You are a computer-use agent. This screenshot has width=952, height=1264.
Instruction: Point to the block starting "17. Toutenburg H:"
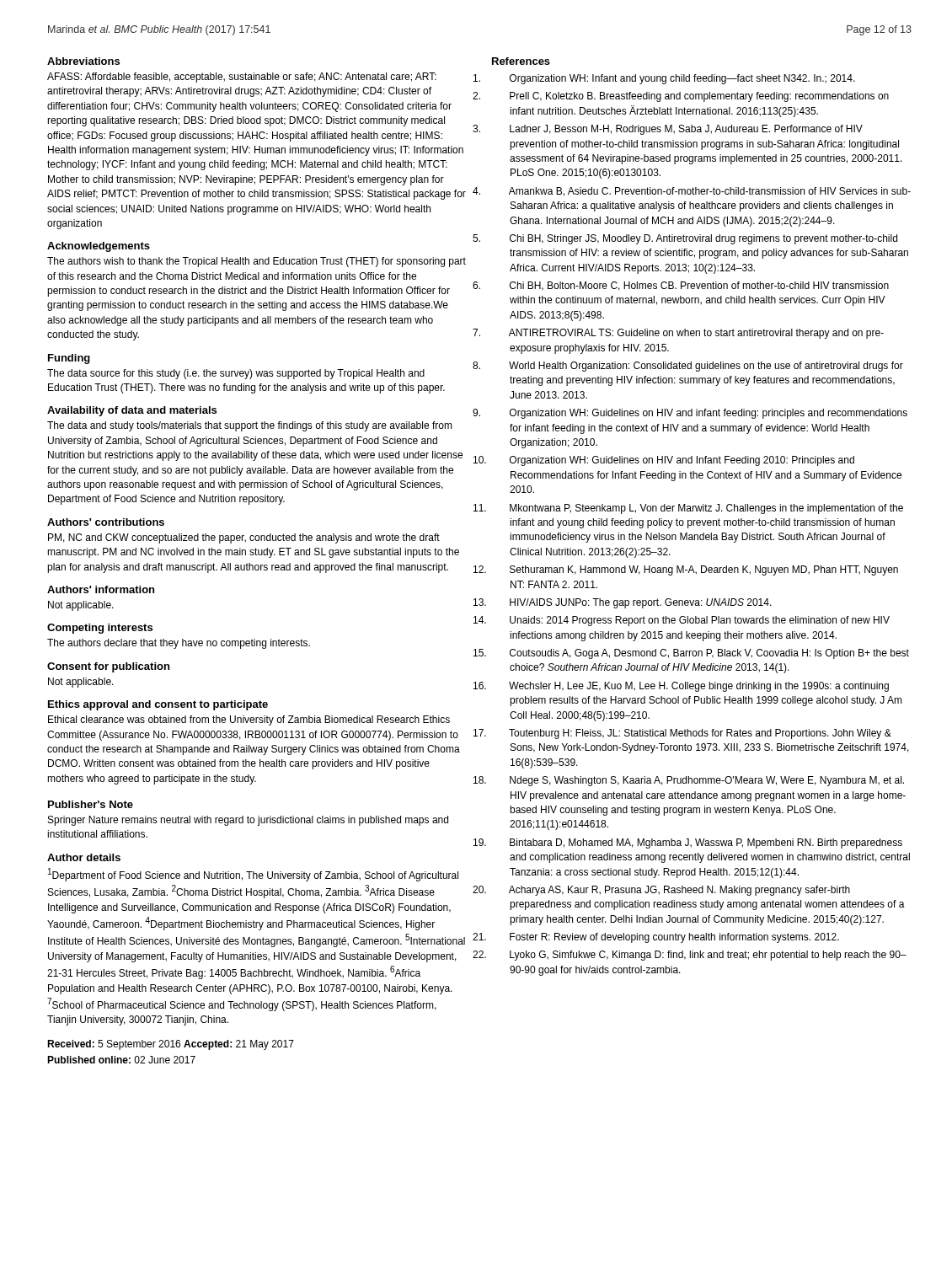[700, 747]
